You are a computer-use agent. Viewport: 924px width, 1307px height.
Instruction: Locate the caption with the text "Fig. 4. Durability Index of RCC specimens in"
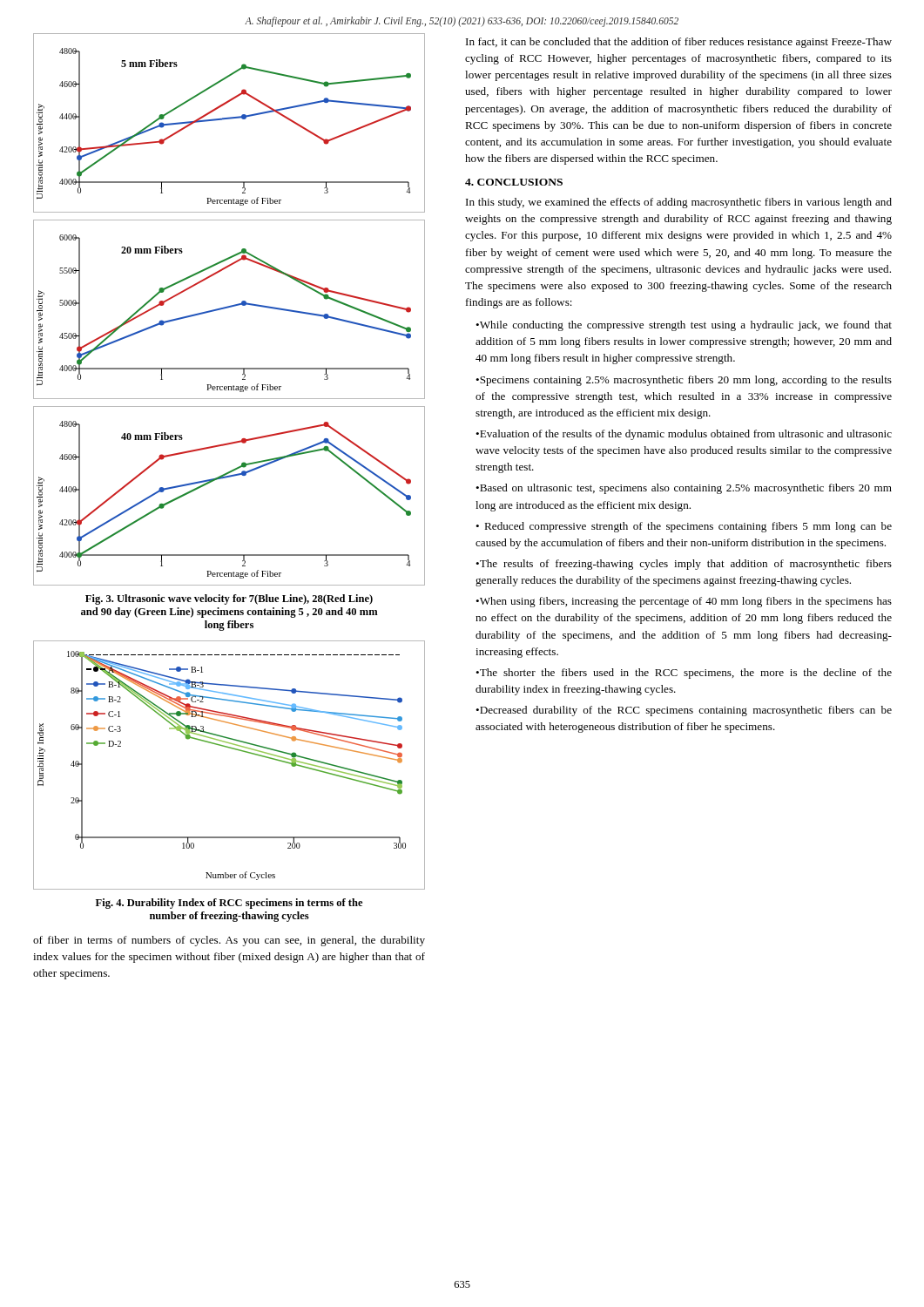click(x=229, y=909)
